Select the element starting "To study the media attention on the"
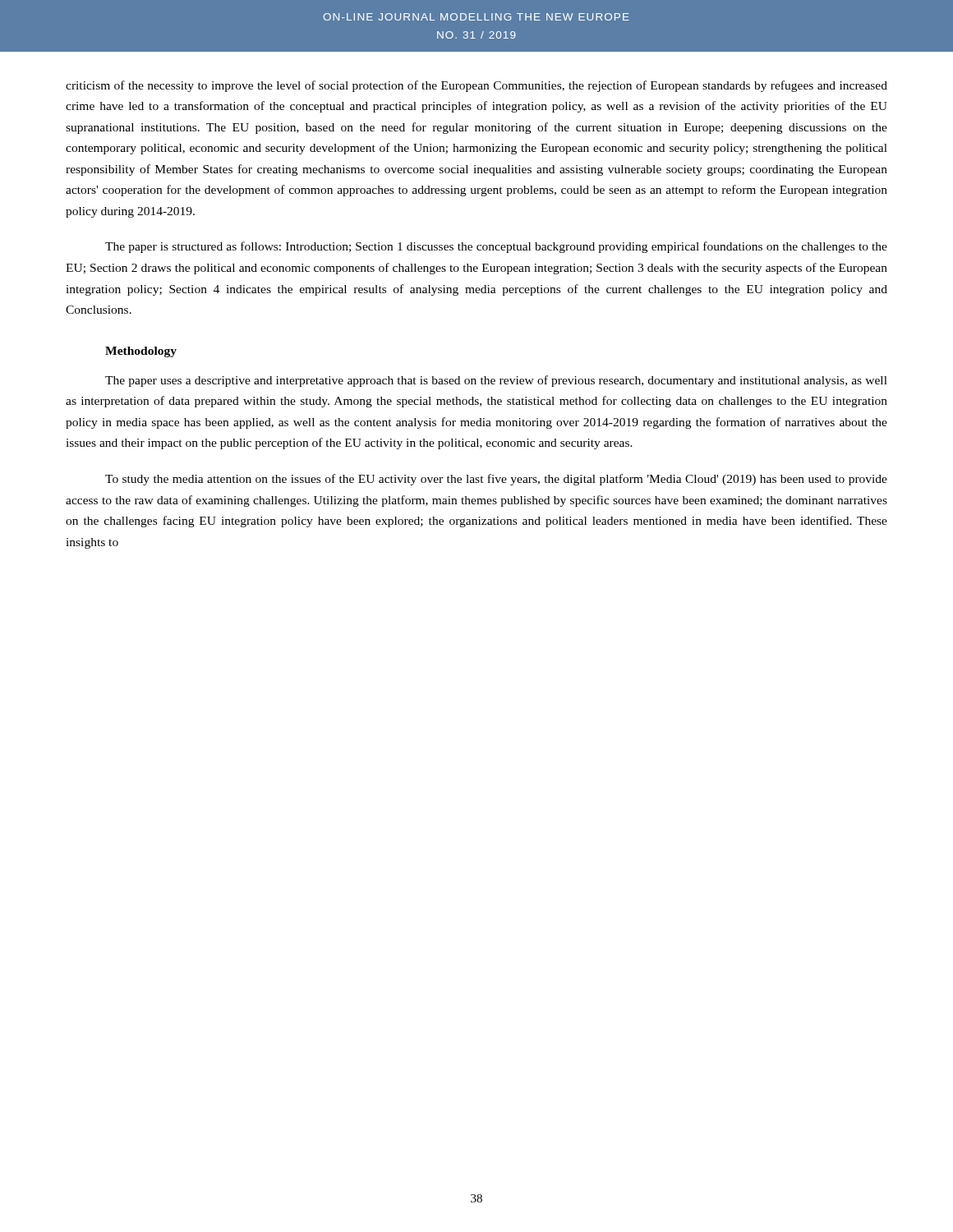The image size is (953, 1232). point(476,510)
